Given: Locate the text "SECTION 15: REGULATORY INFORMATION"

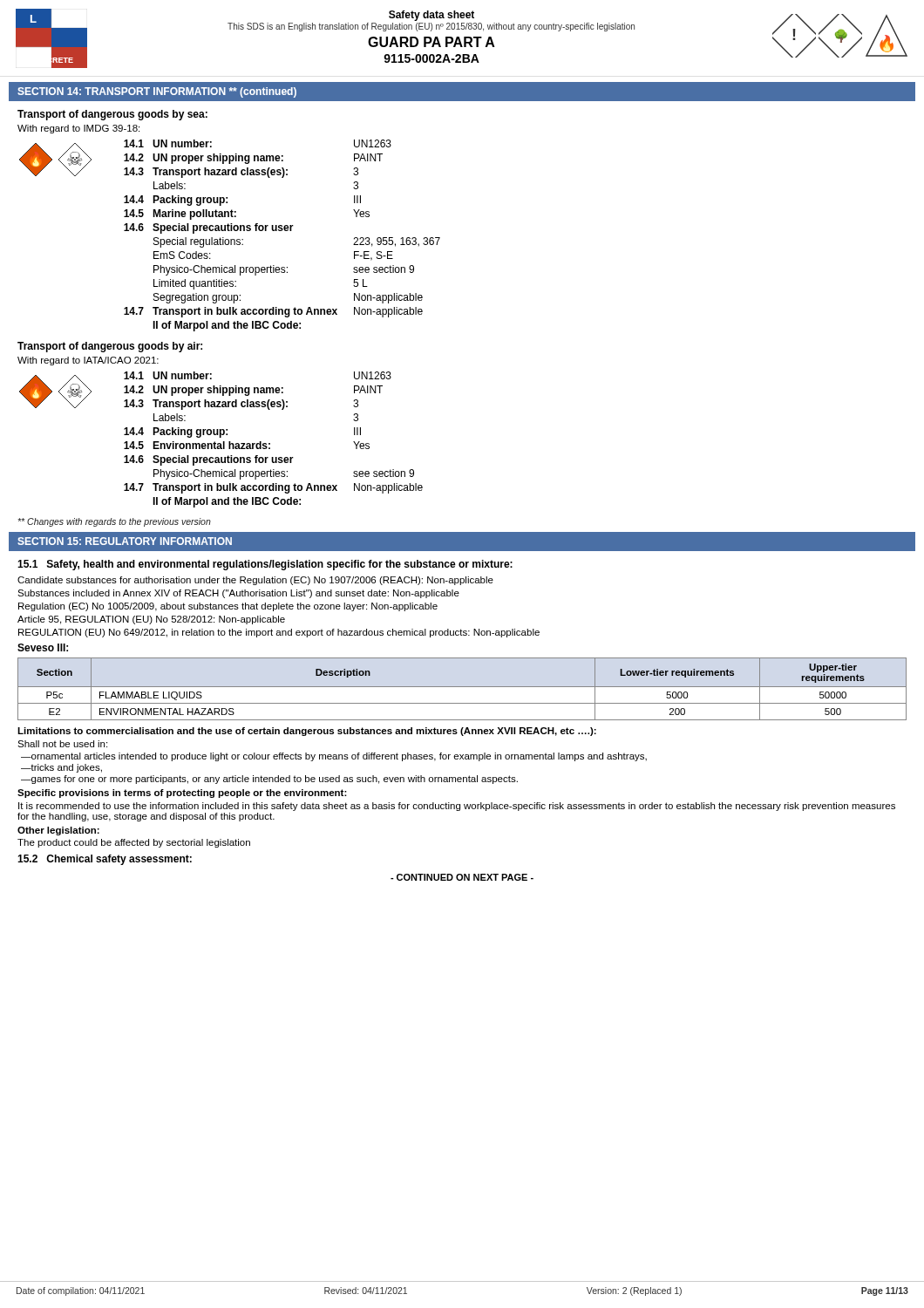Looking at the screenshot, I should (125, 542).
